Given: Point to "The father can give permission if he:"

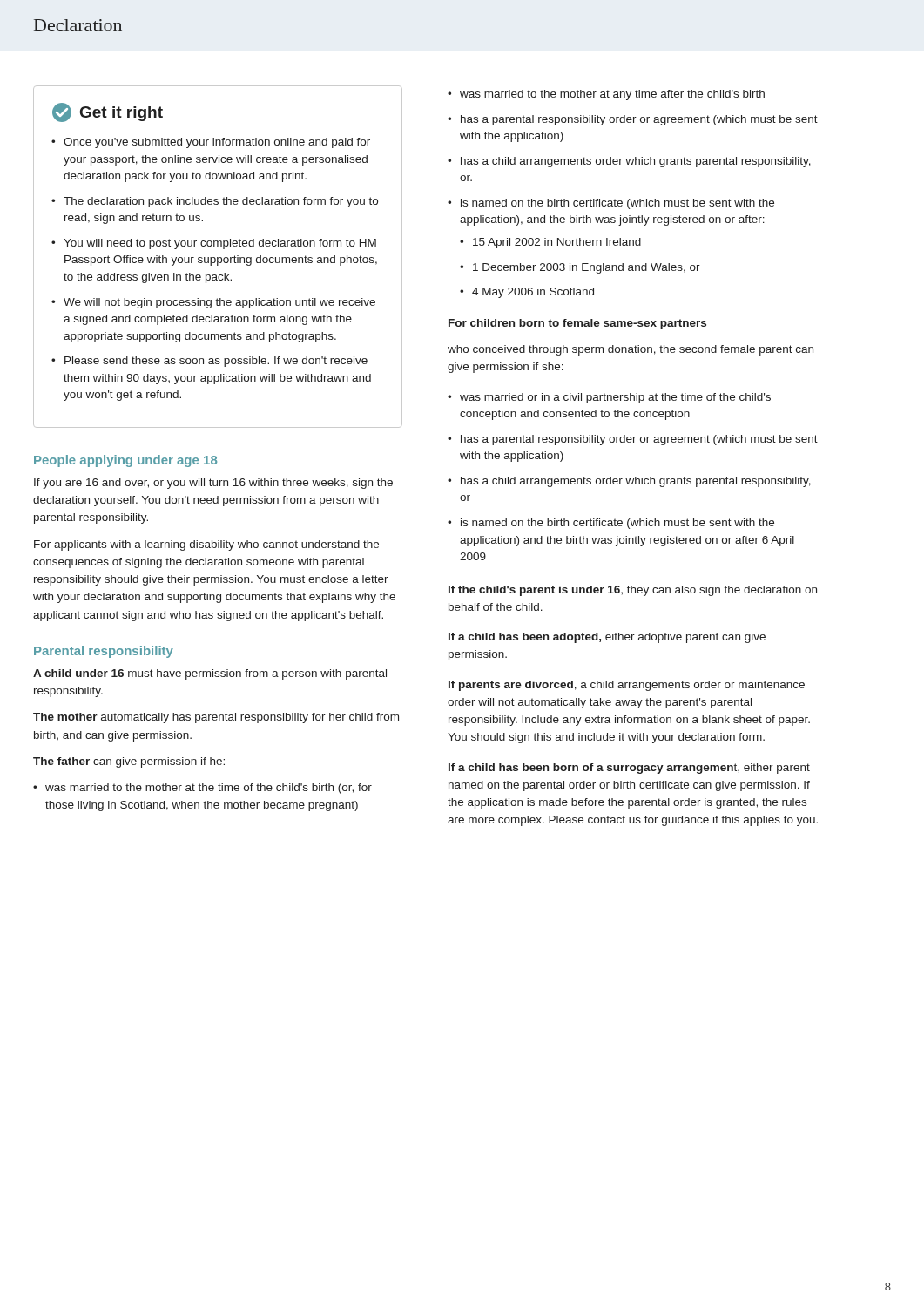Looking at the screenshot, I should click(129, 761).
